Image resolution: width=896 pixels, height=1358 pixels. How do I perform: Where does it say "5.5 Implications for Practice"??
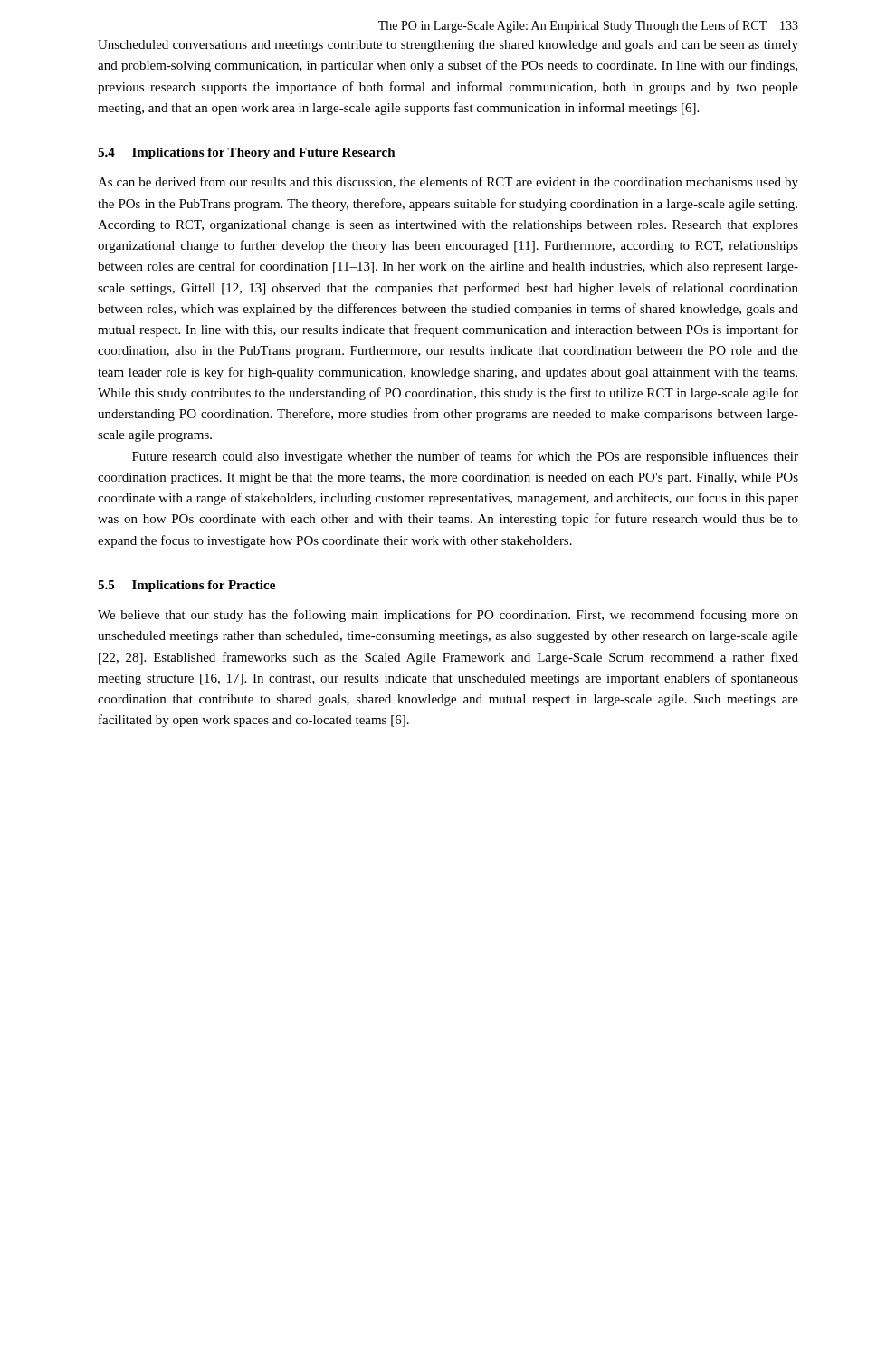(x=187, y=585)
